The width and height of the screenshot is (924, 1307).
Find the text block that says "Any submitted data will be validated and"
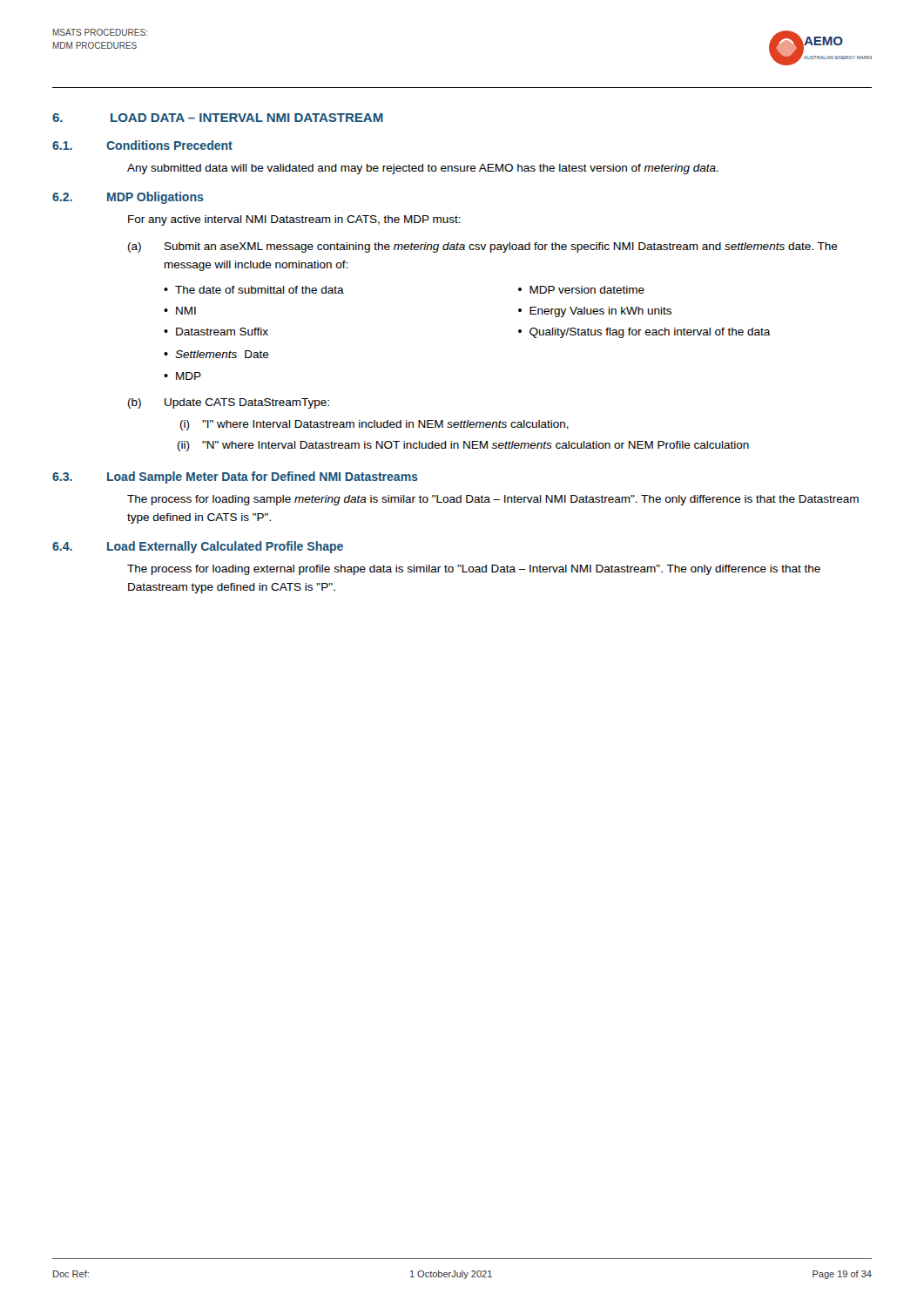pos(499,169)
